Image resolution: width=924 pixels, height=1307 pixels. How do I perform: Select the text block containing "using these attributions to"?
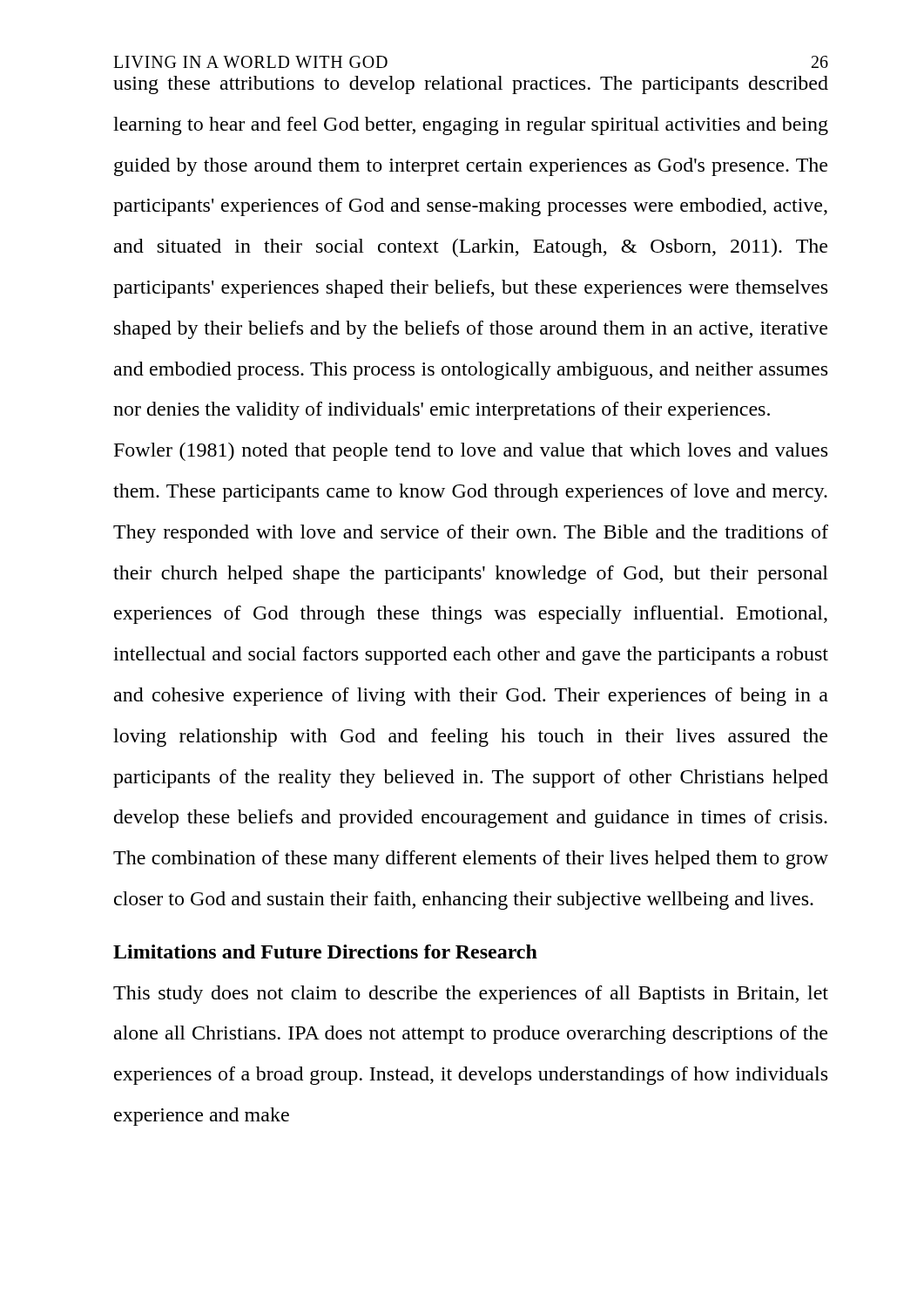(x=471, y=246)
